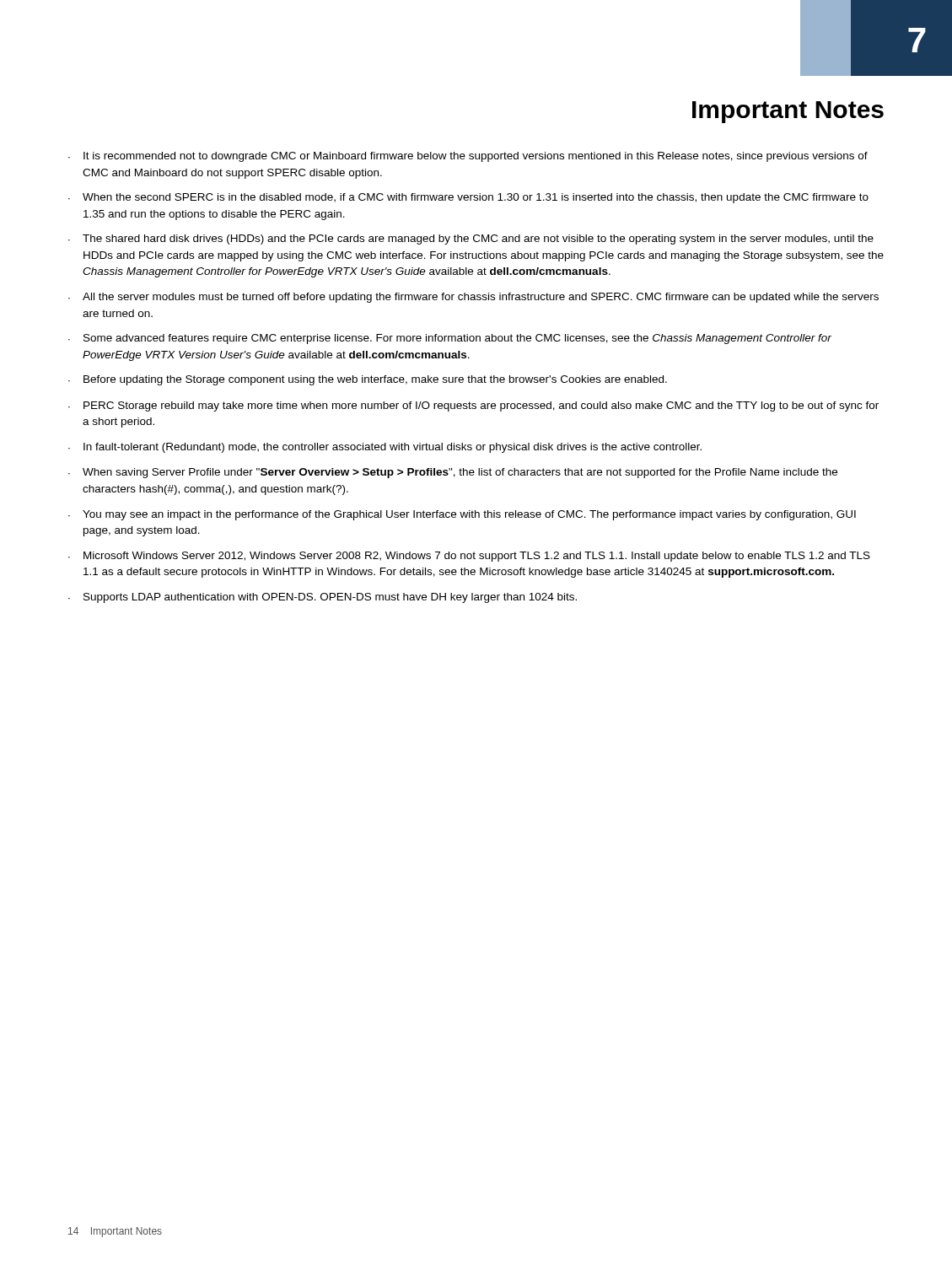Navigate to the text block starting "· All the"
The height and width of the screenshot is (1265, 952).
476,305
